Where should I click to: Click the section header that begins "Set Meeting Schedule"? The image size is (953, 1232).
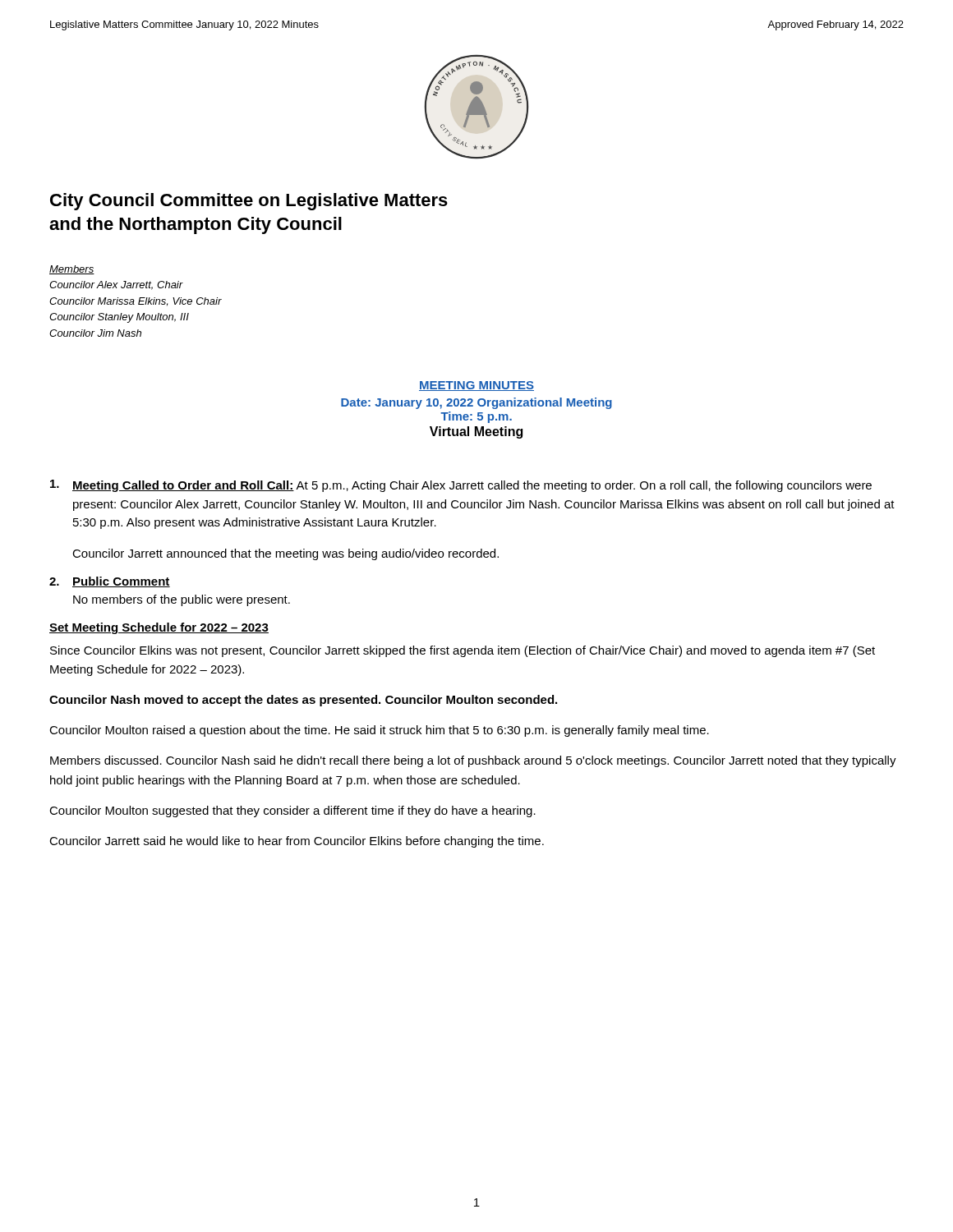(x=159, y=627)
